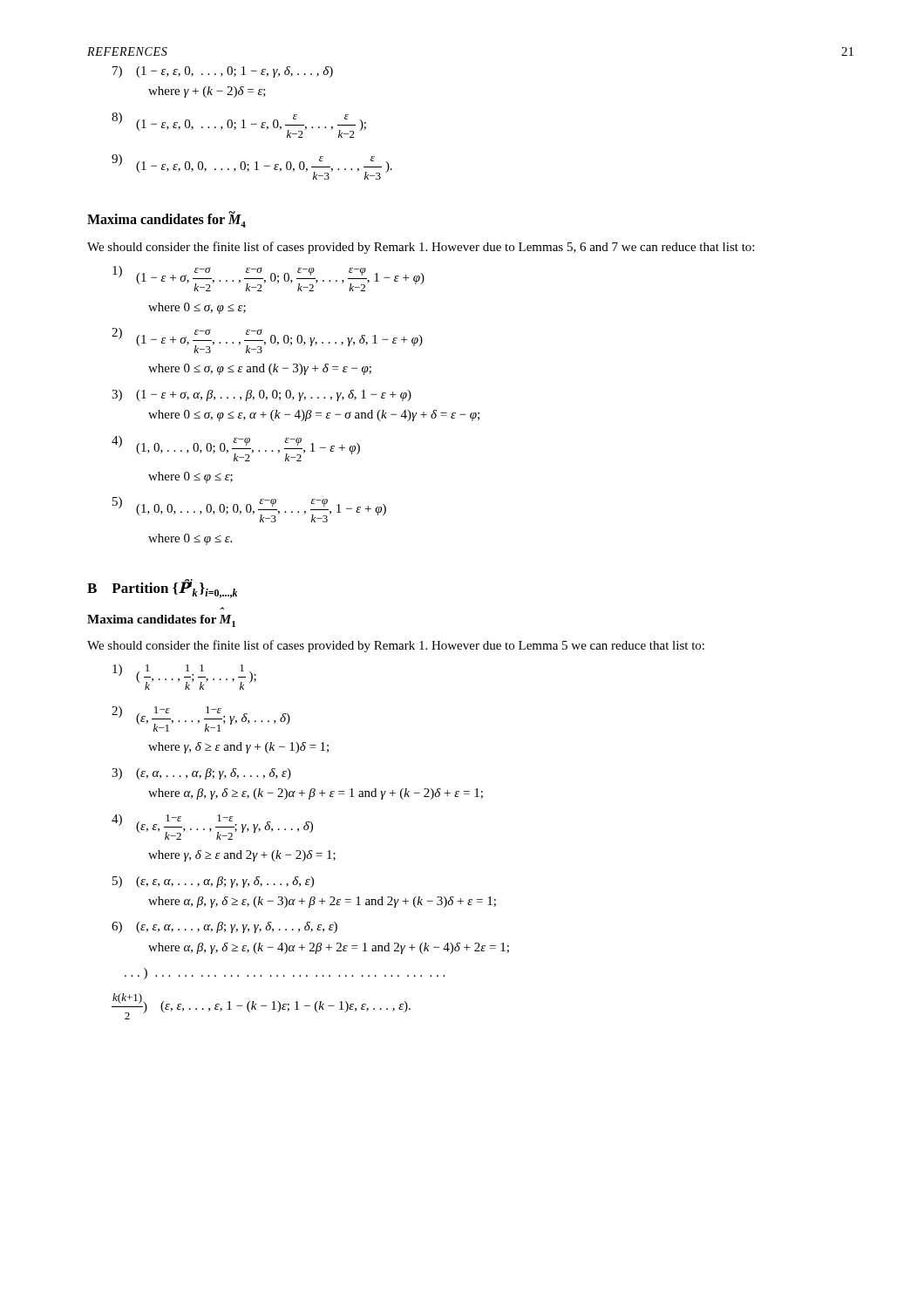
Task: Find the list item that reads "3) (ε, α, ."
Action: (483, 783)
